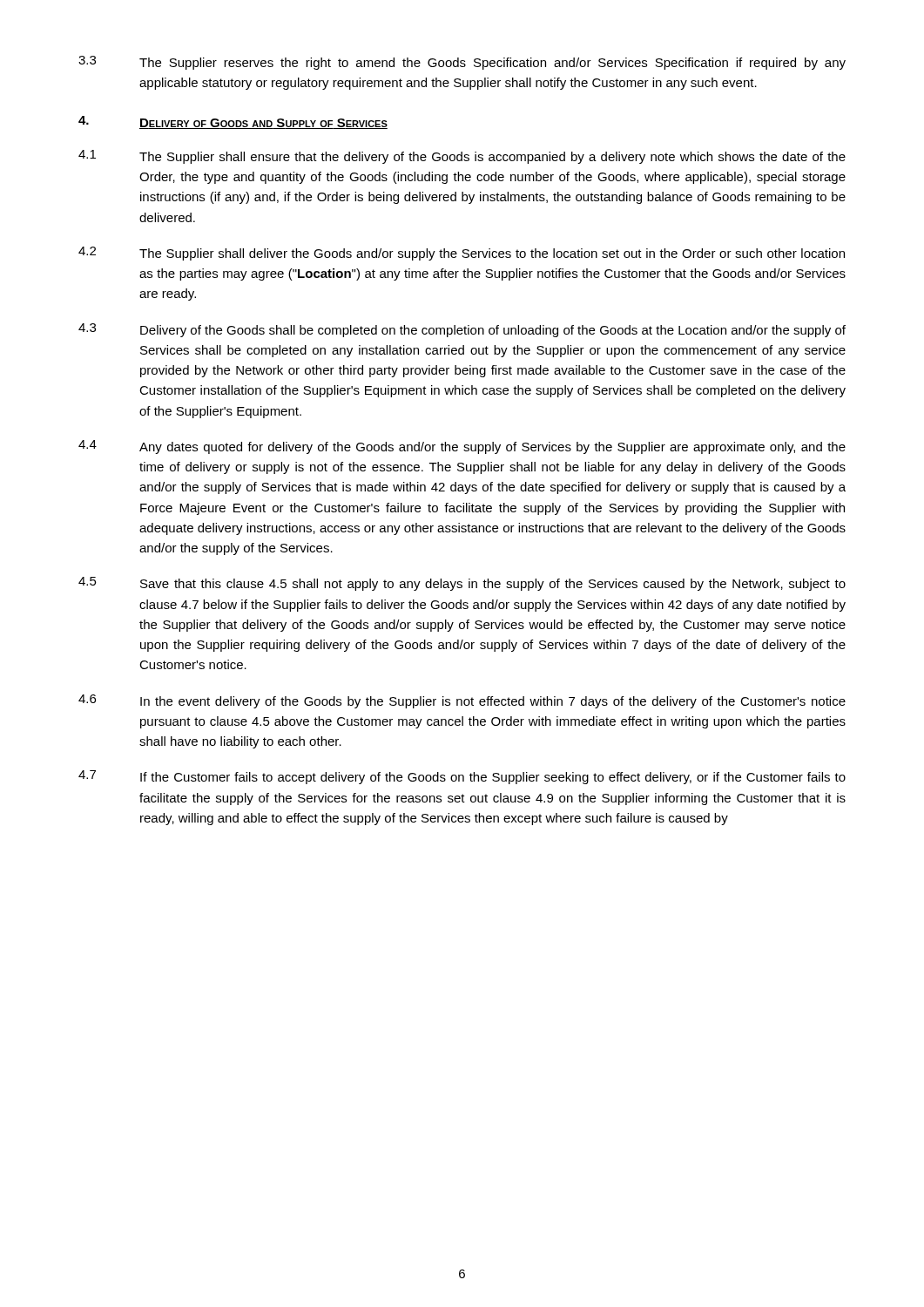Screen dimensions: 1307x924
Task: Where is the passage that starts "4.2 The Supplier"?
Action: [462, 273]
